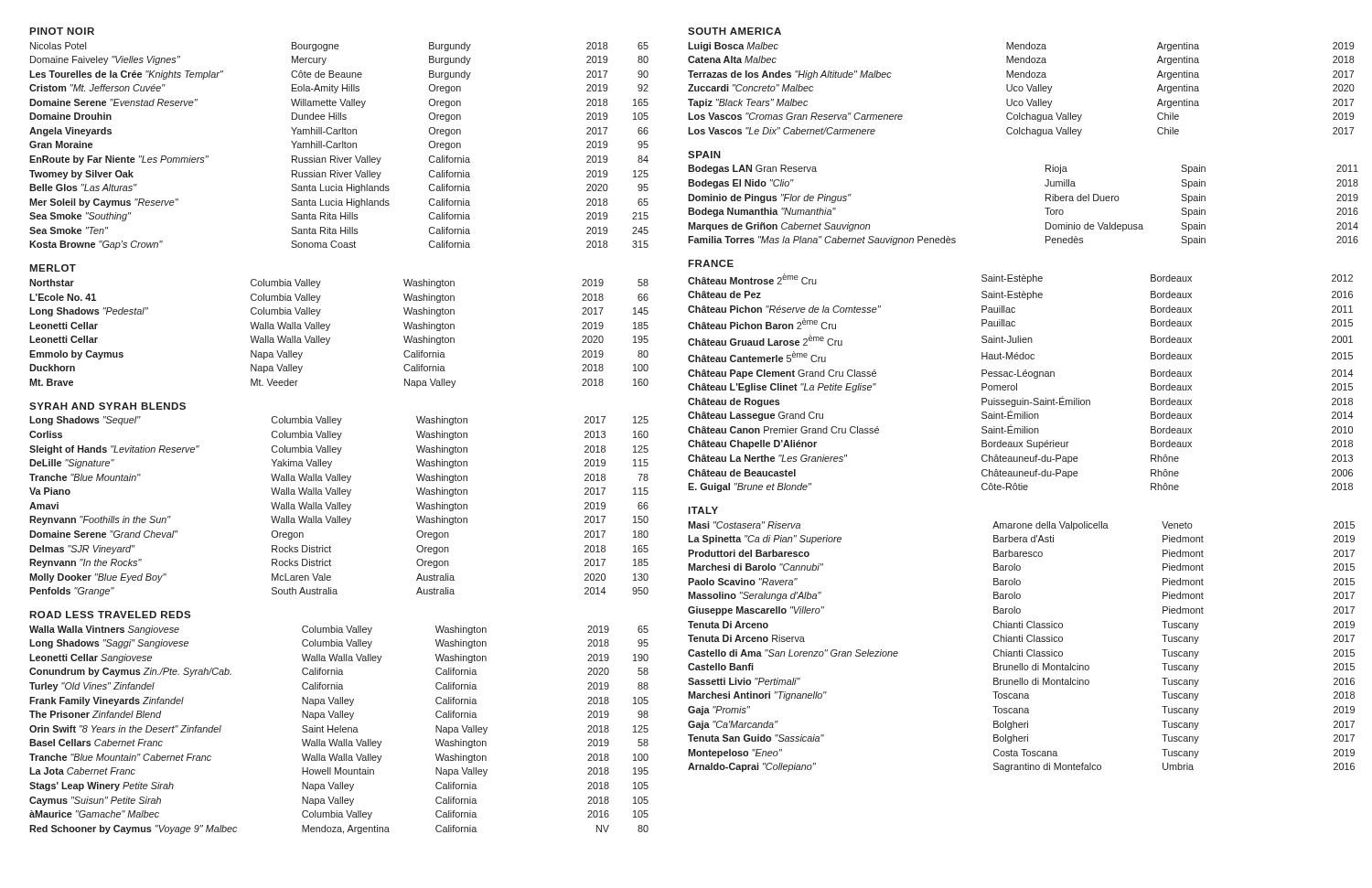Select the section header with the text "SOUTH AMERICA"
The height and width of the screenshot is (888, 1372).
[x=735, y=31]
